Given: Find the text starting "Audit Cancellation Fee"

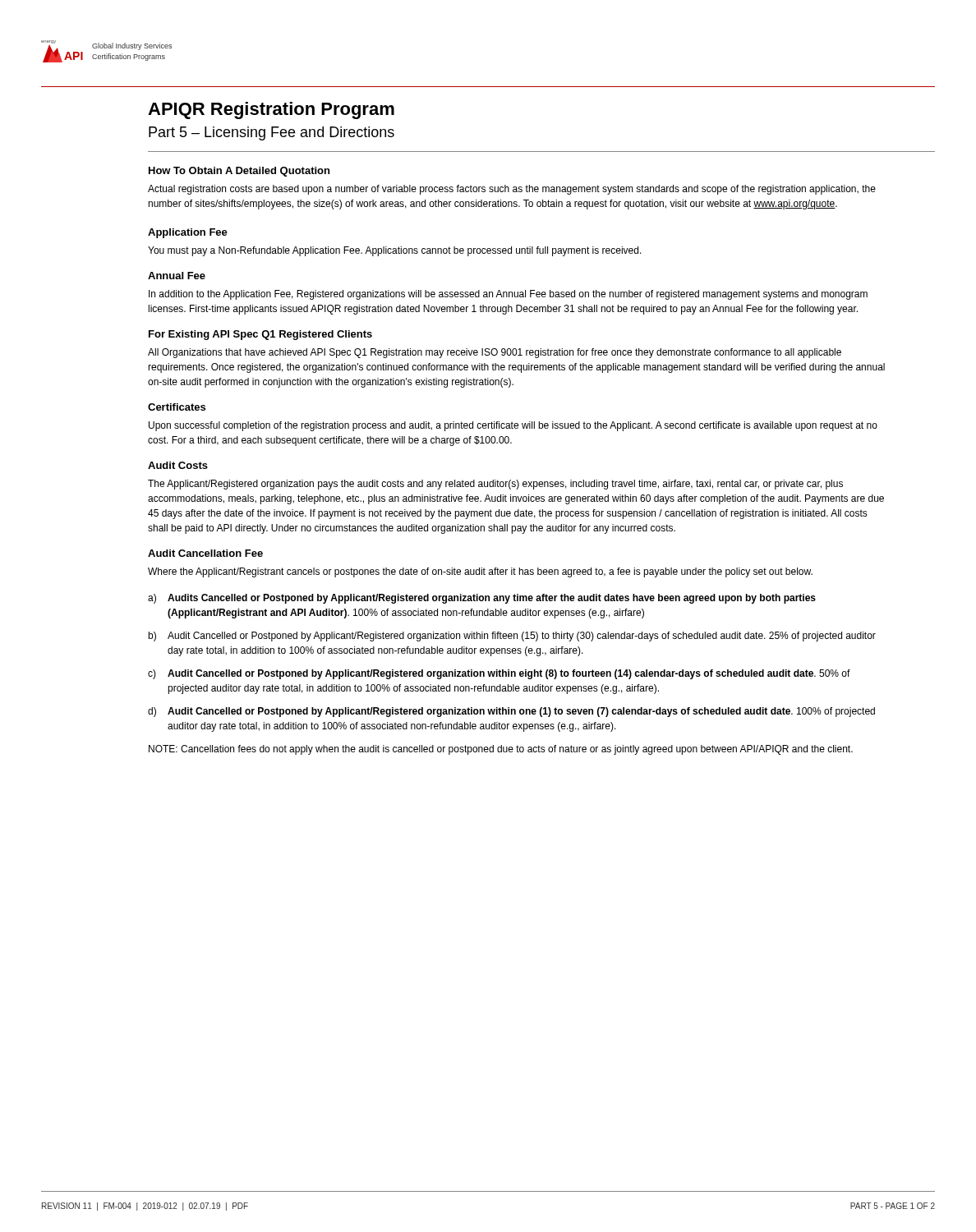Looking at the screenshot, I should [205, 553].
